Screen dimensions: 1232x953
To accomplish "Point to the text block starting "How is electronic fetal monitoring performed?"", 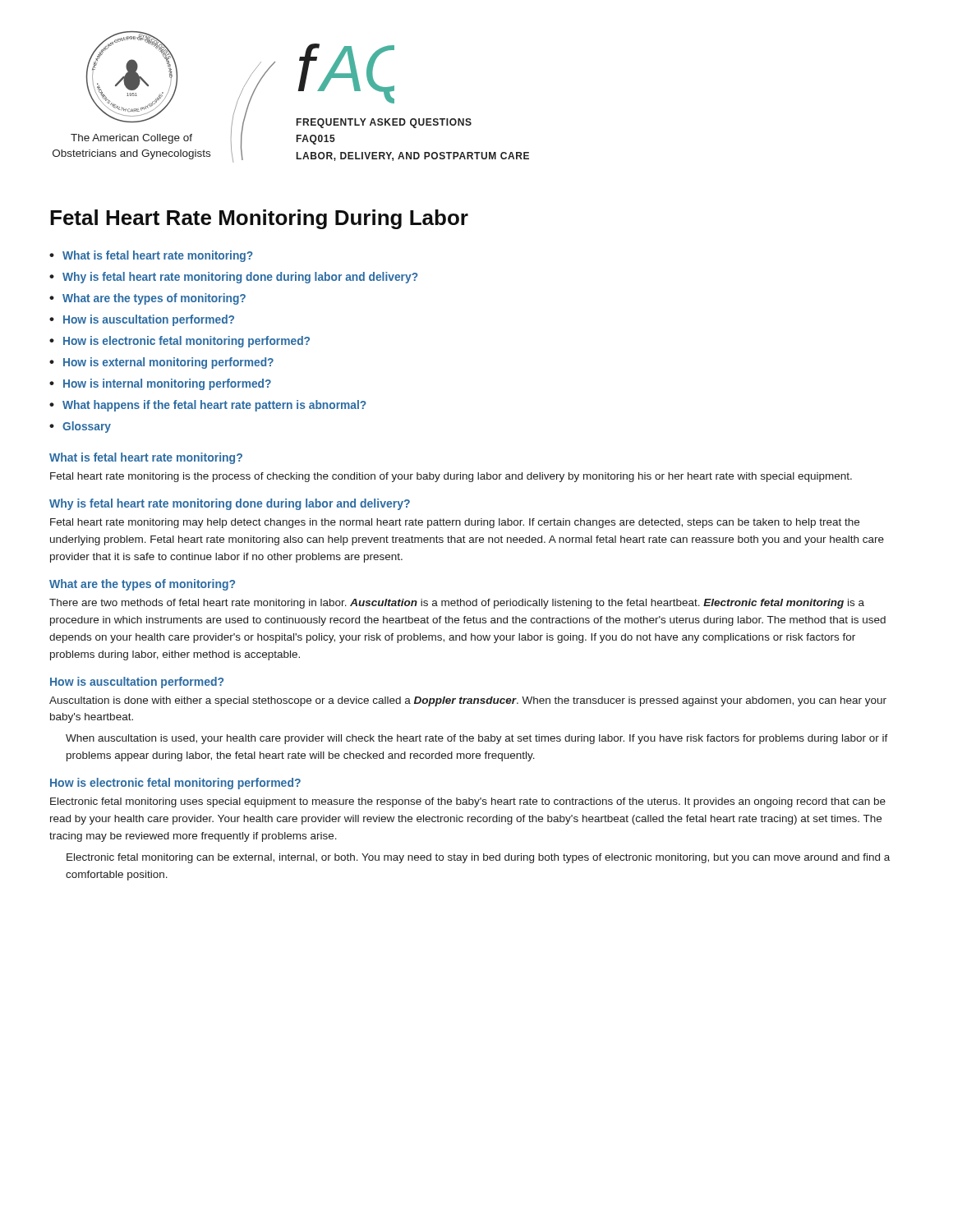I will click(x=175, y=783).
